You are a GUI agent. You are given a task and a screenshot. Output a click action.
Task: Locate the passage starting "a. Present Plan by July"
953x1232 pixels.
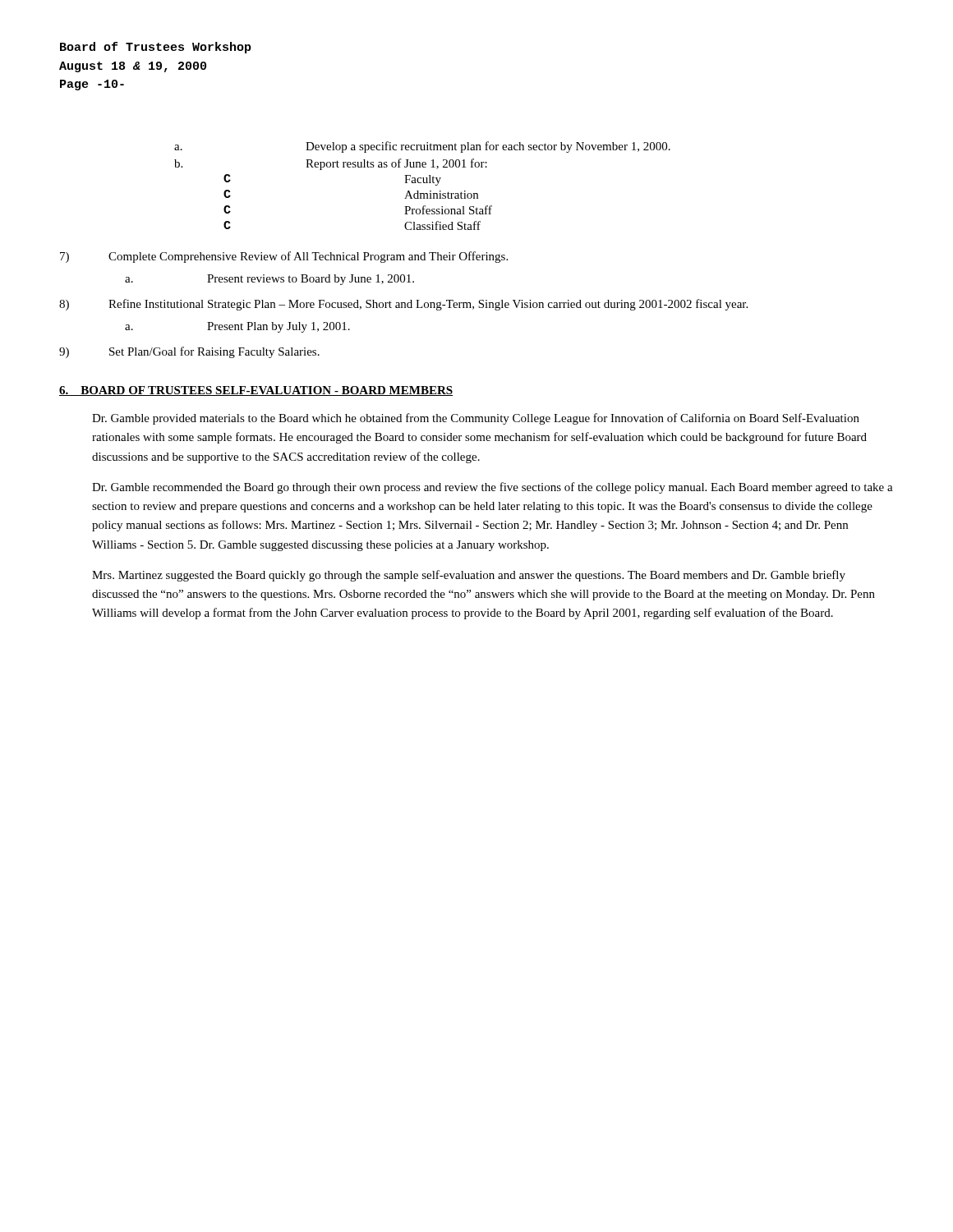(237, 327)
